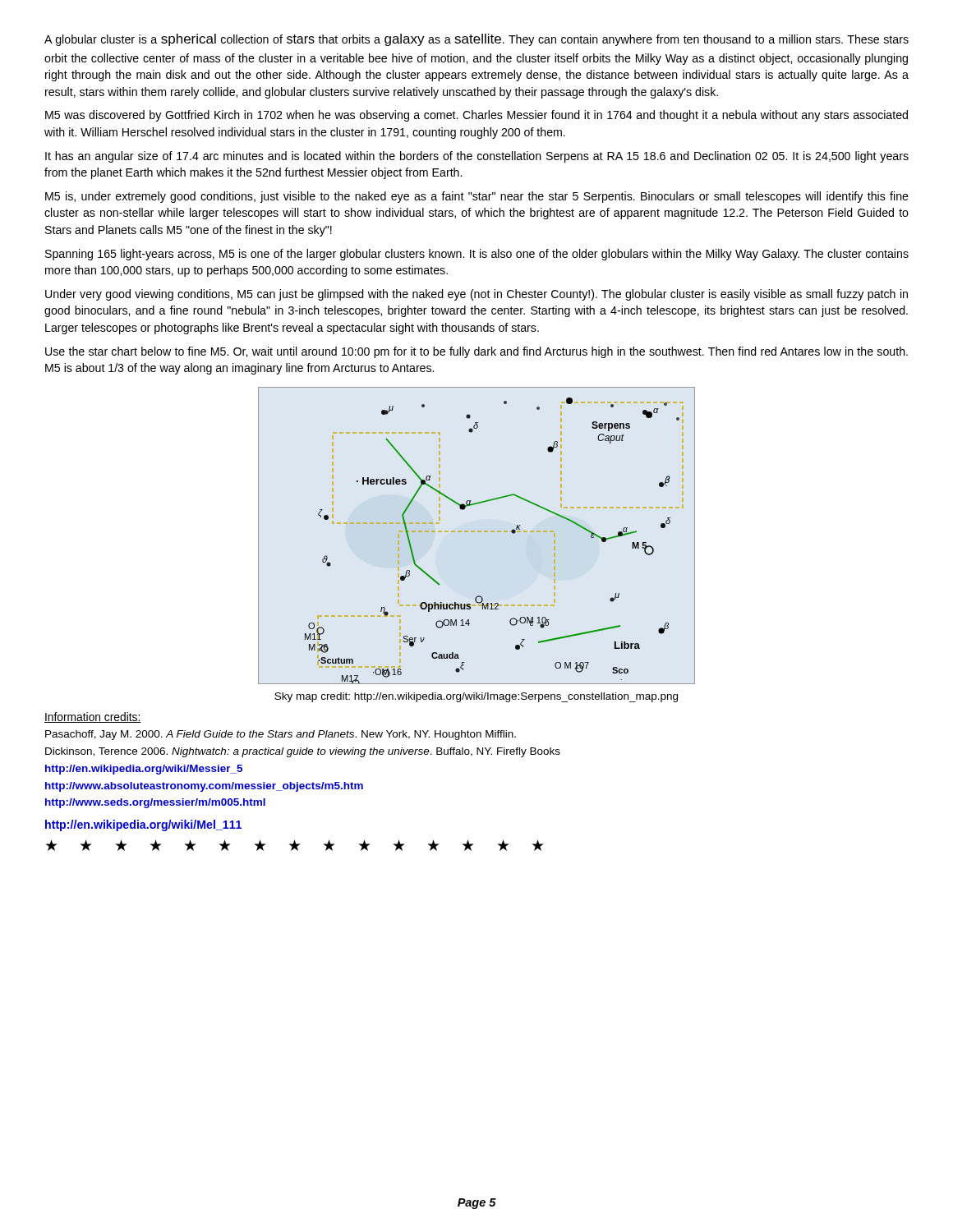
Task: Find the text block starting "Information credits:"
Action: click(x=93, y=717)
